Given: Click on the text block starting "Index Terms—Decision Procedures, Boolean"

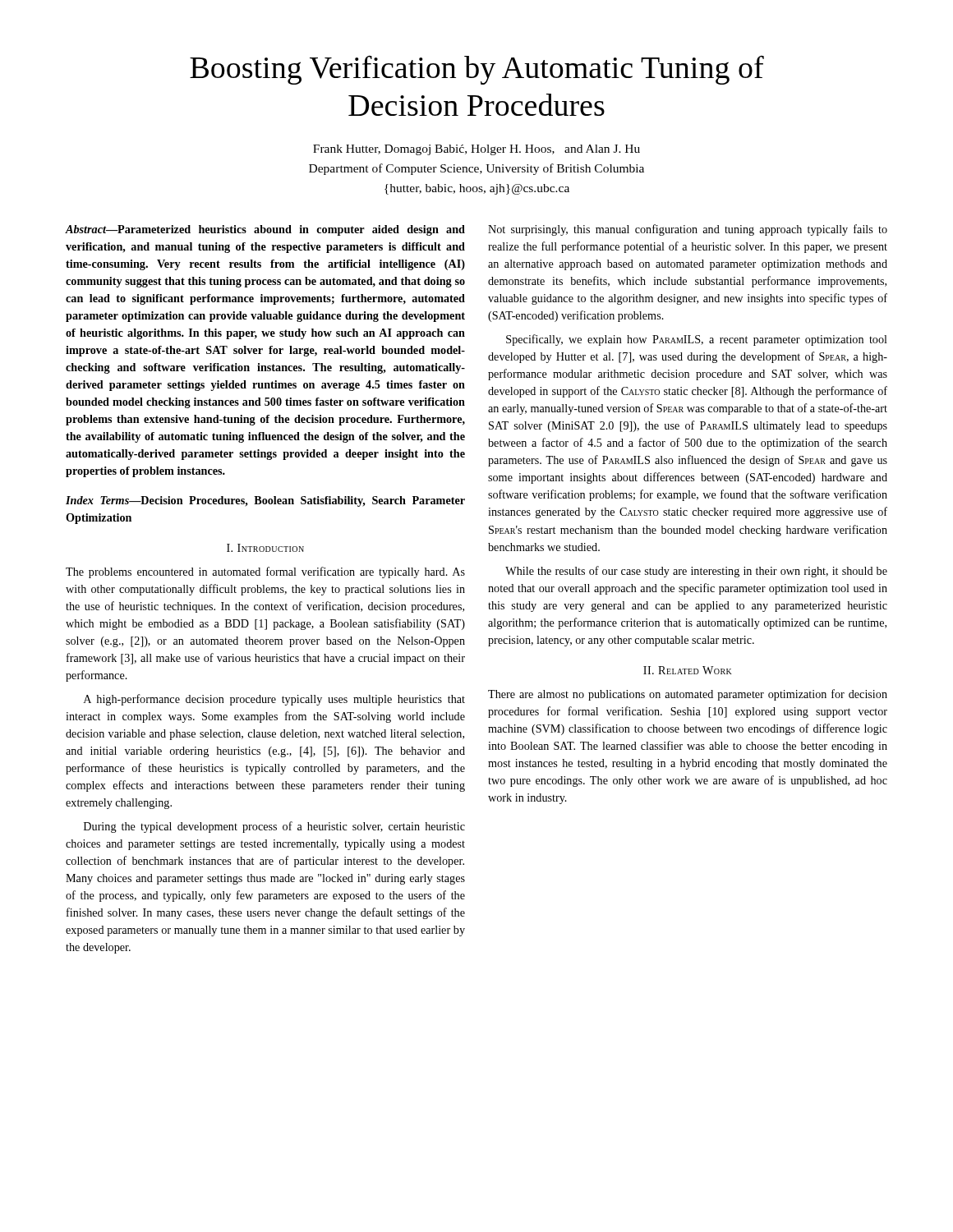Looking at the screenshot, I should pos(265,509).
